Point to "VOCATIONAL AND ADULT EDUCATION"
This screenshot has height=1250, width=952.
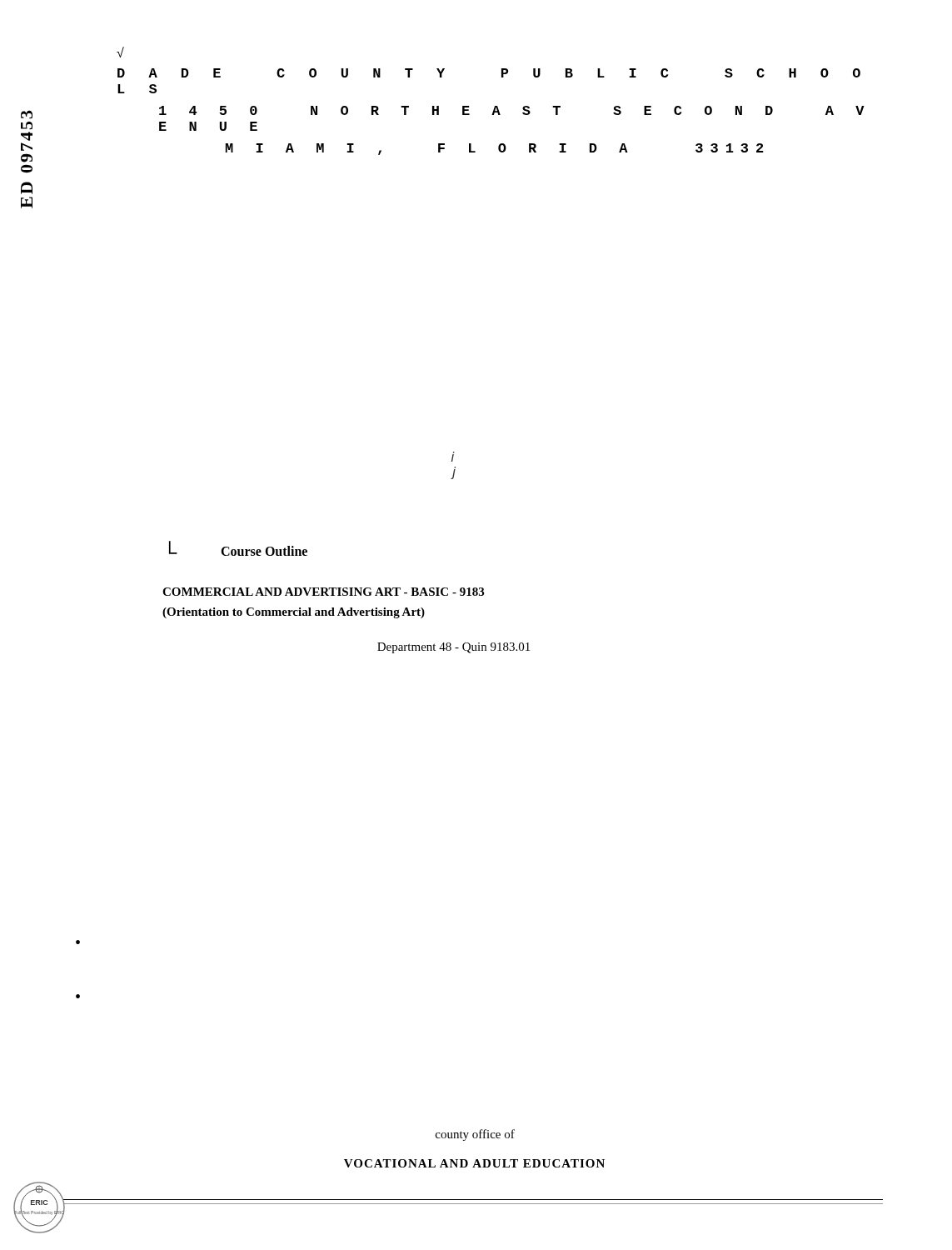click(x=475, y=1163)
